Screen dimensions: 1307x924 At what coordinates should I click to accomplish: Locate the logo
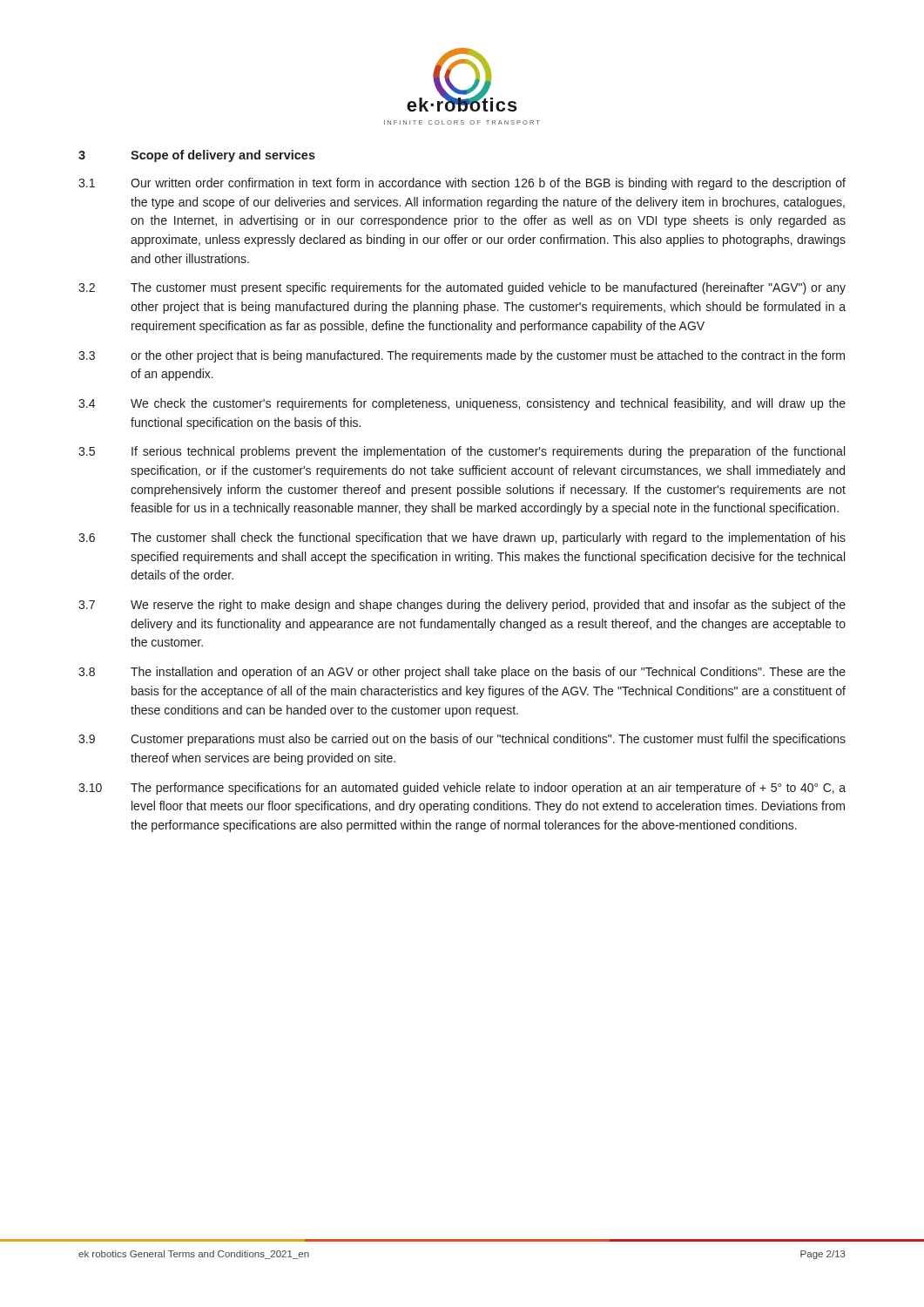(x=462, y=84)
